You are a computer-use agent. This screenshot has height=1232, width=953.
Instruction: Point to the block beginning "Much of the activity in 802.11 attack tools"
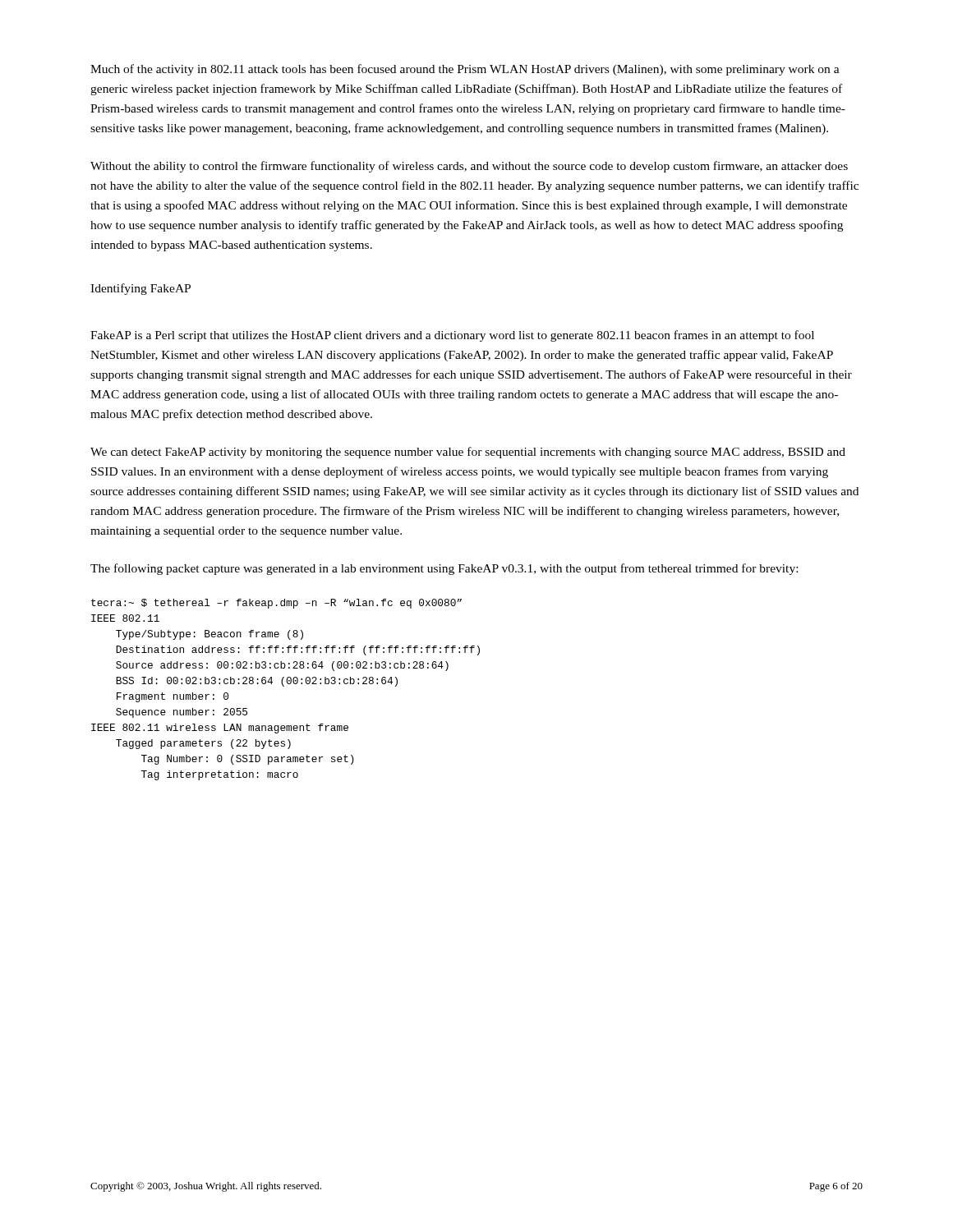(x=468, y=98)
